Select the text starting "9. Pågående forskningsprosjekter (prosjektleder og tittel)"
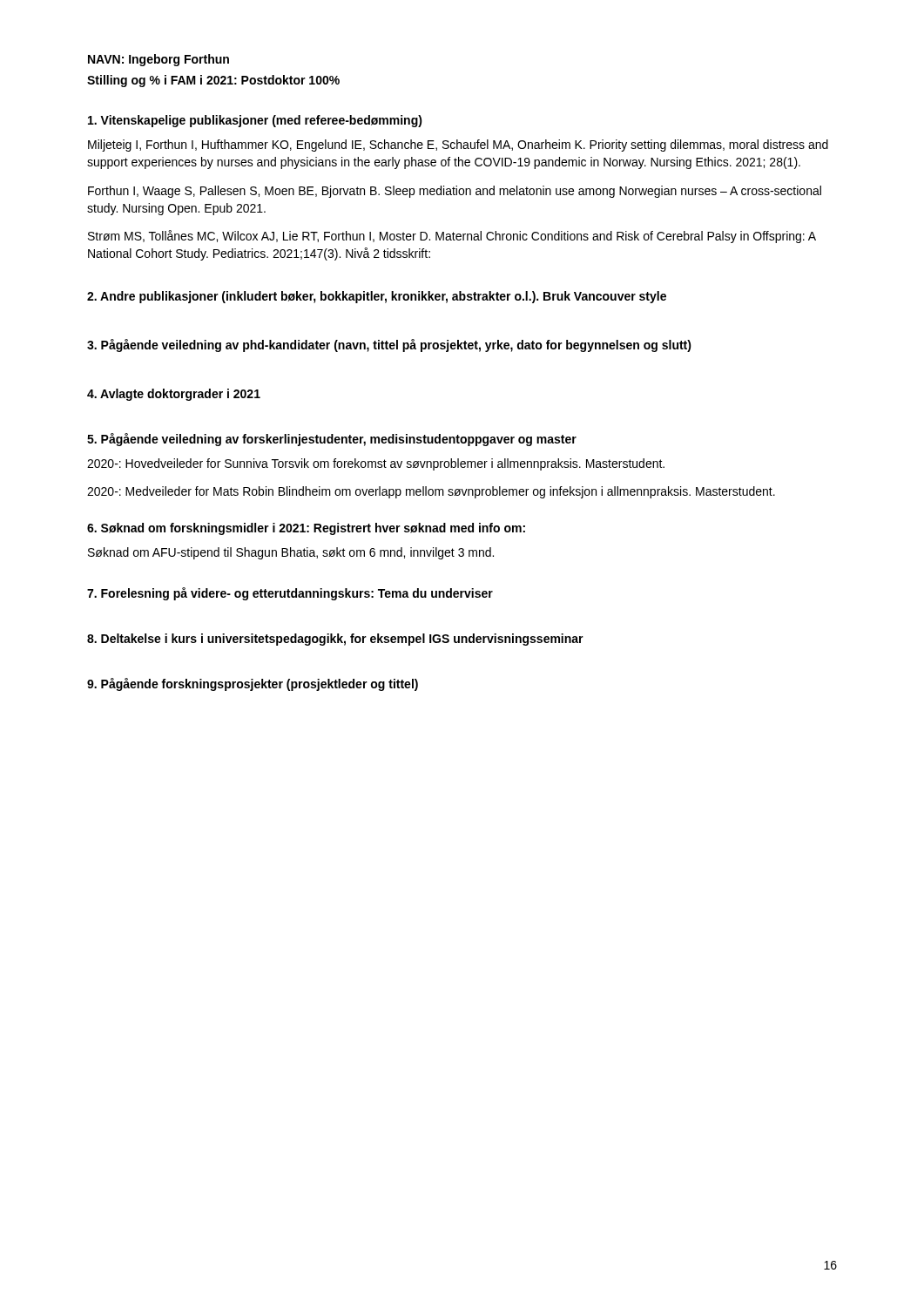Image resolution: width=924 pixels, height=1307 pixels. pos(253,684)
